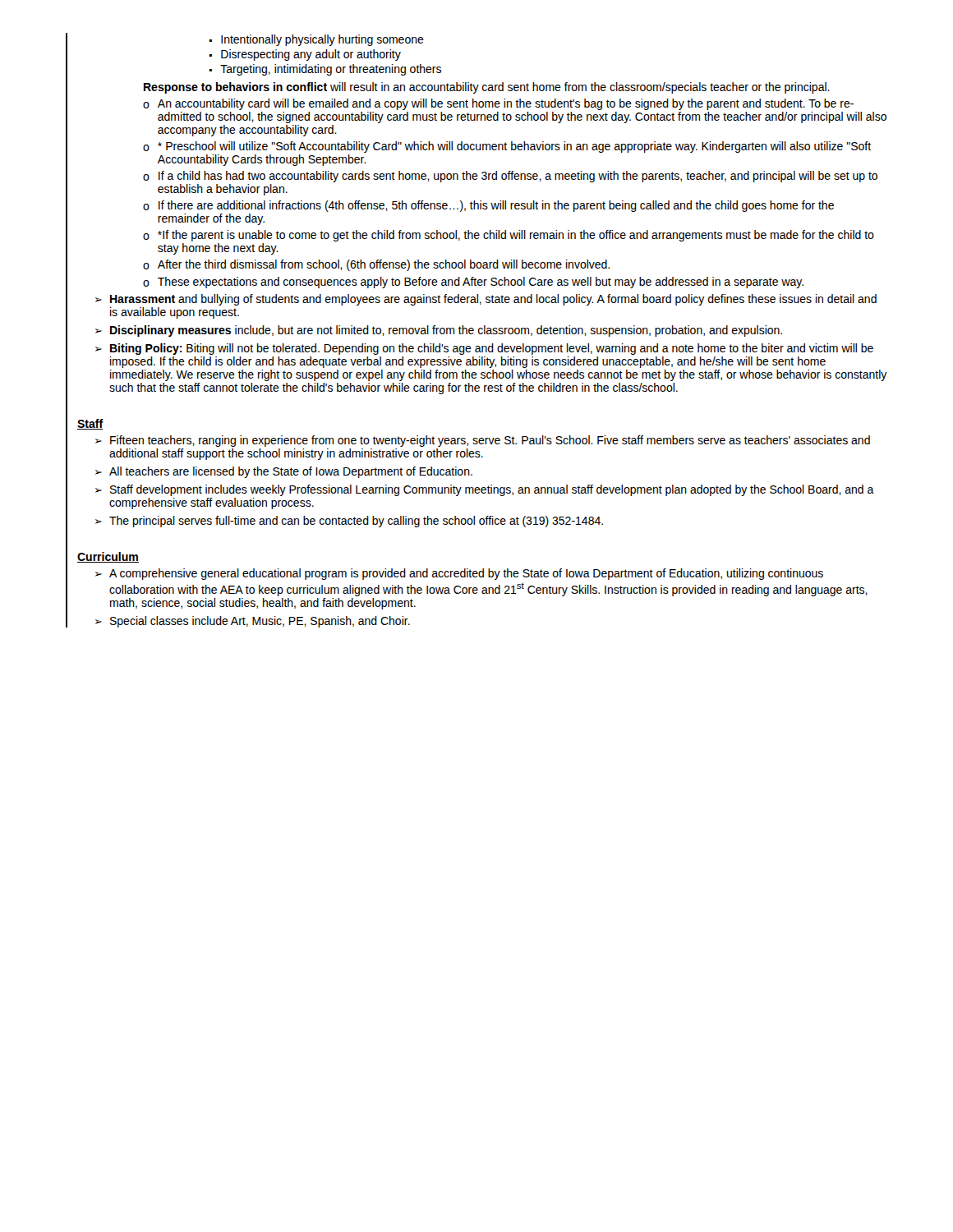Screen dimensions: 1232x953
Task: Click on the list item with the text "➢ Fifteen teachers, ranging in experience from one"
Action: click(x=490, y=447)
